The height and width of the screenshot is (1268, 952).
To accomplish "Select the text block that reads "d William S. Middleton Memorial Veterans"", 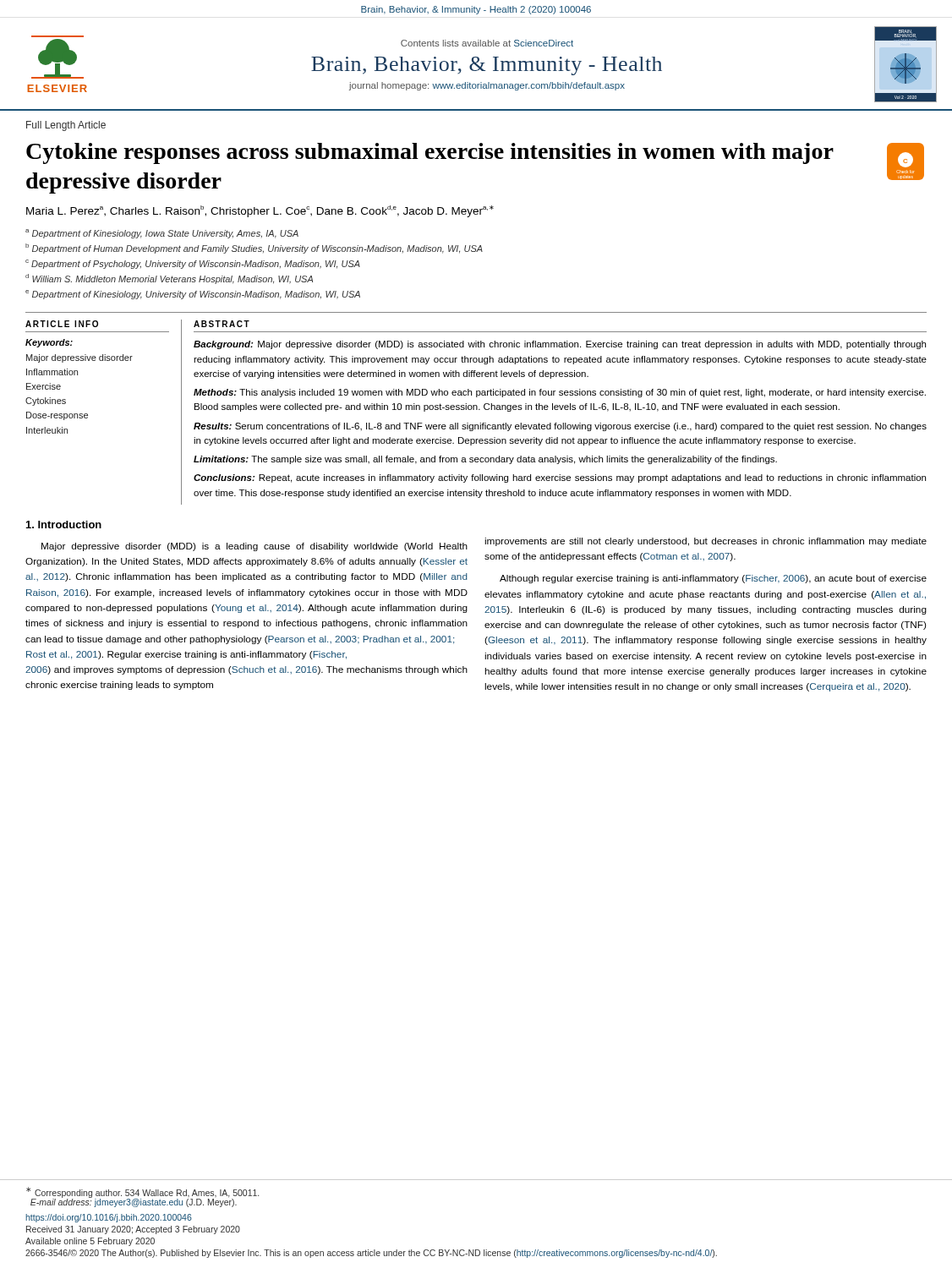I will (169, 278).
